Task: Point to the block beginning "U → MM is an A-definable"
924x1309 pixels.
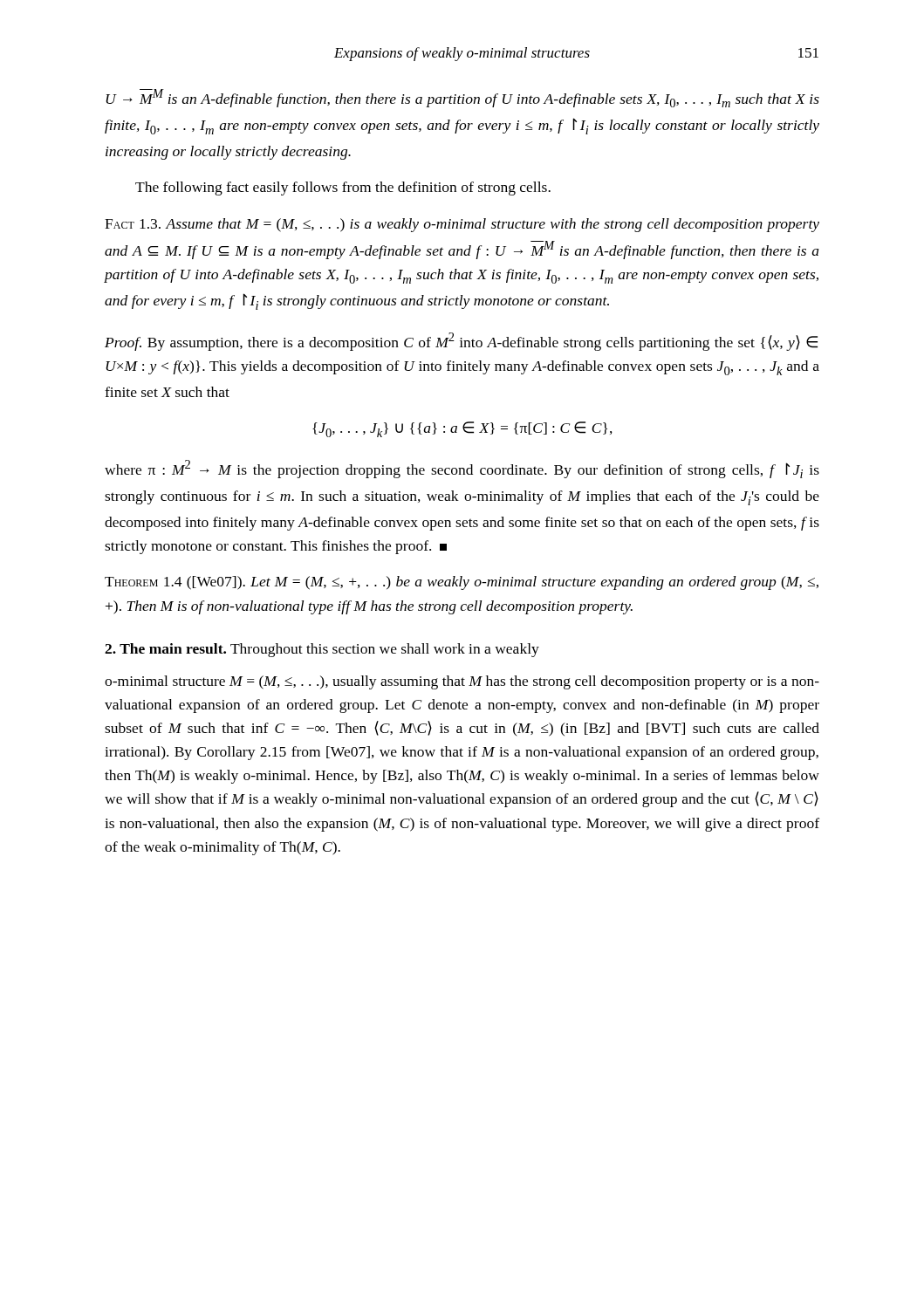Action: [462, 124]
